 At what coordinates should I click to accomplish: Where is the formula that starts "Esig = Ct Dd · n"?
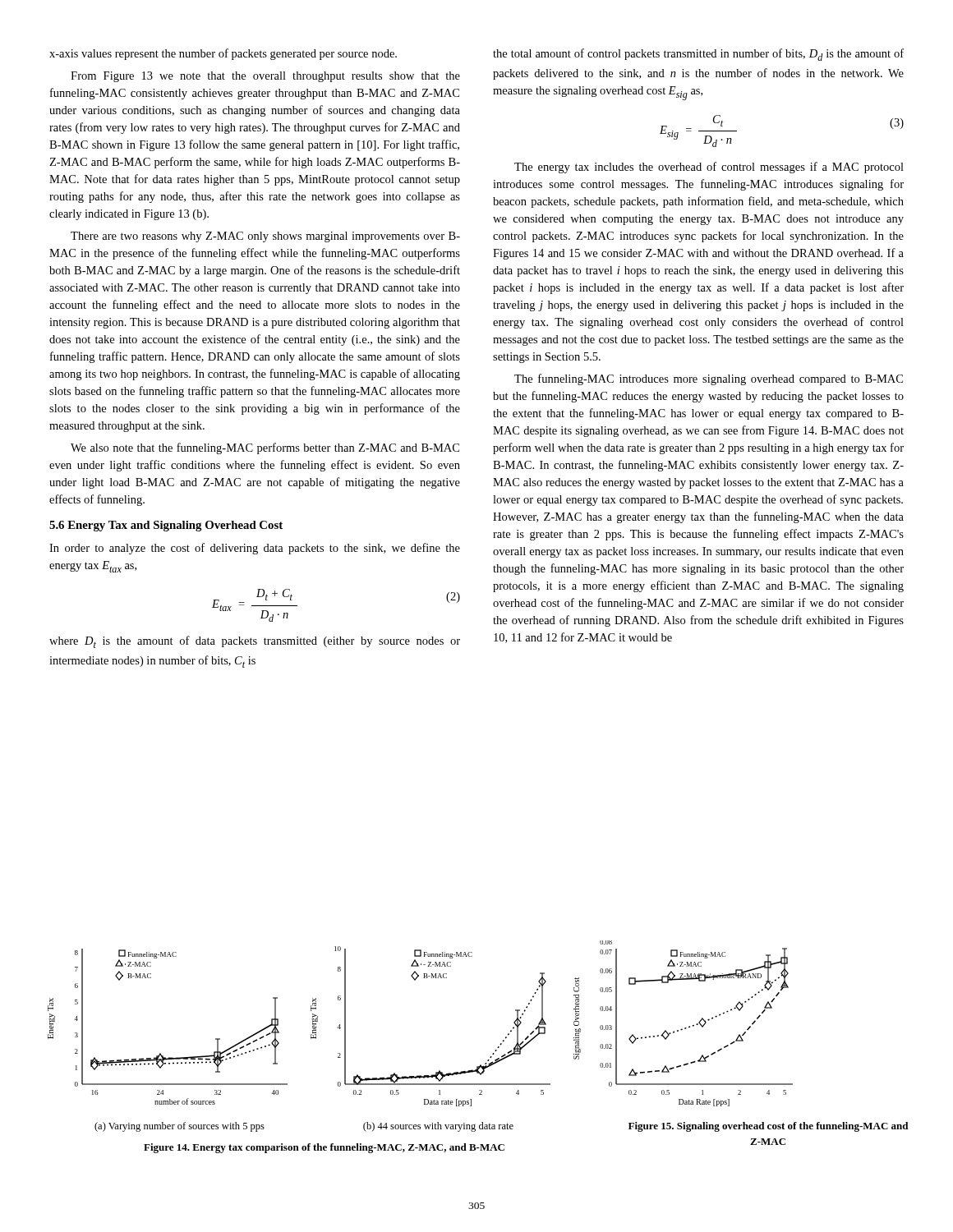[x=718, y=131]
